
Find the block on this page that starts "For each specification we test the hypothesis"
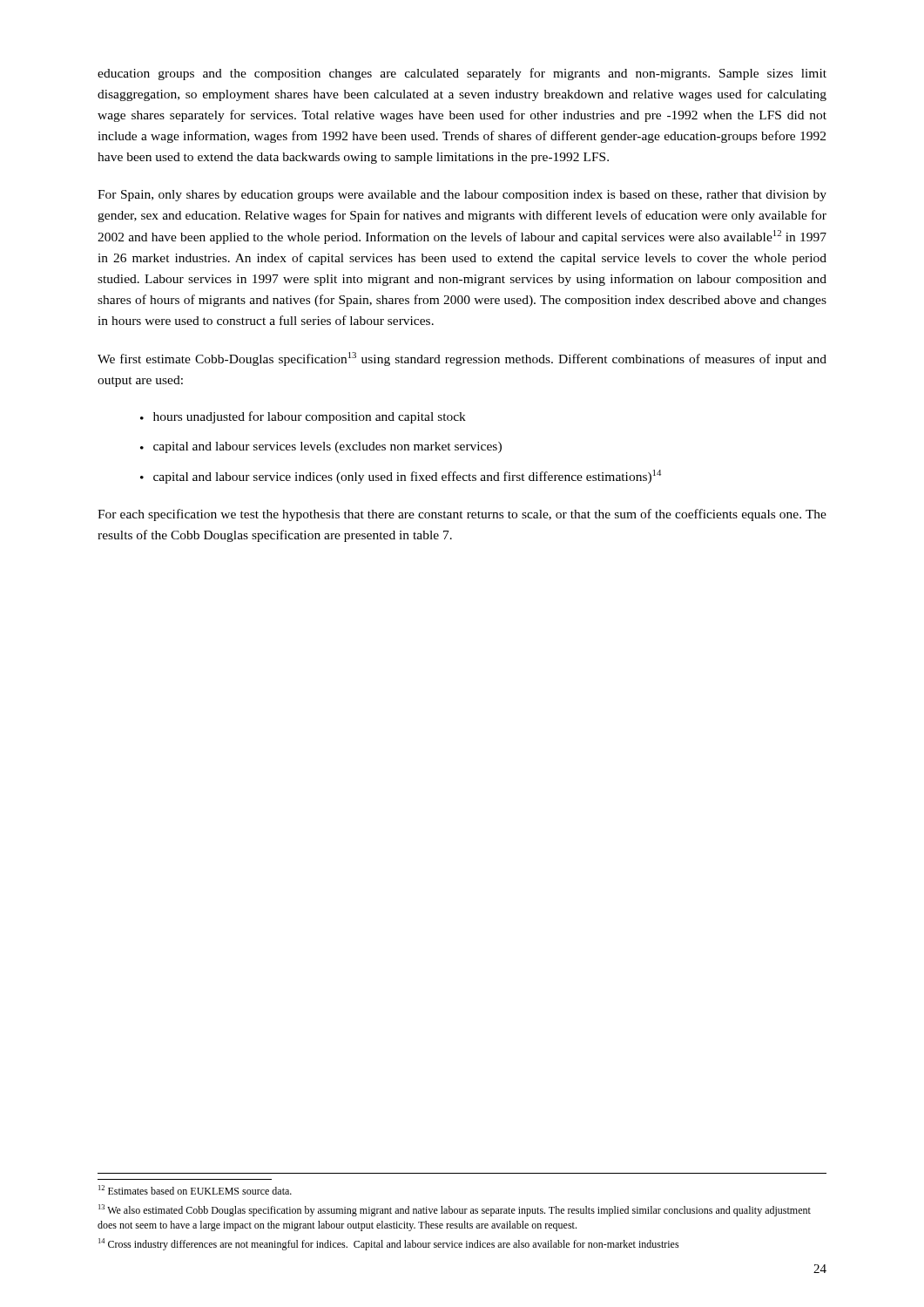click(462, 524)
